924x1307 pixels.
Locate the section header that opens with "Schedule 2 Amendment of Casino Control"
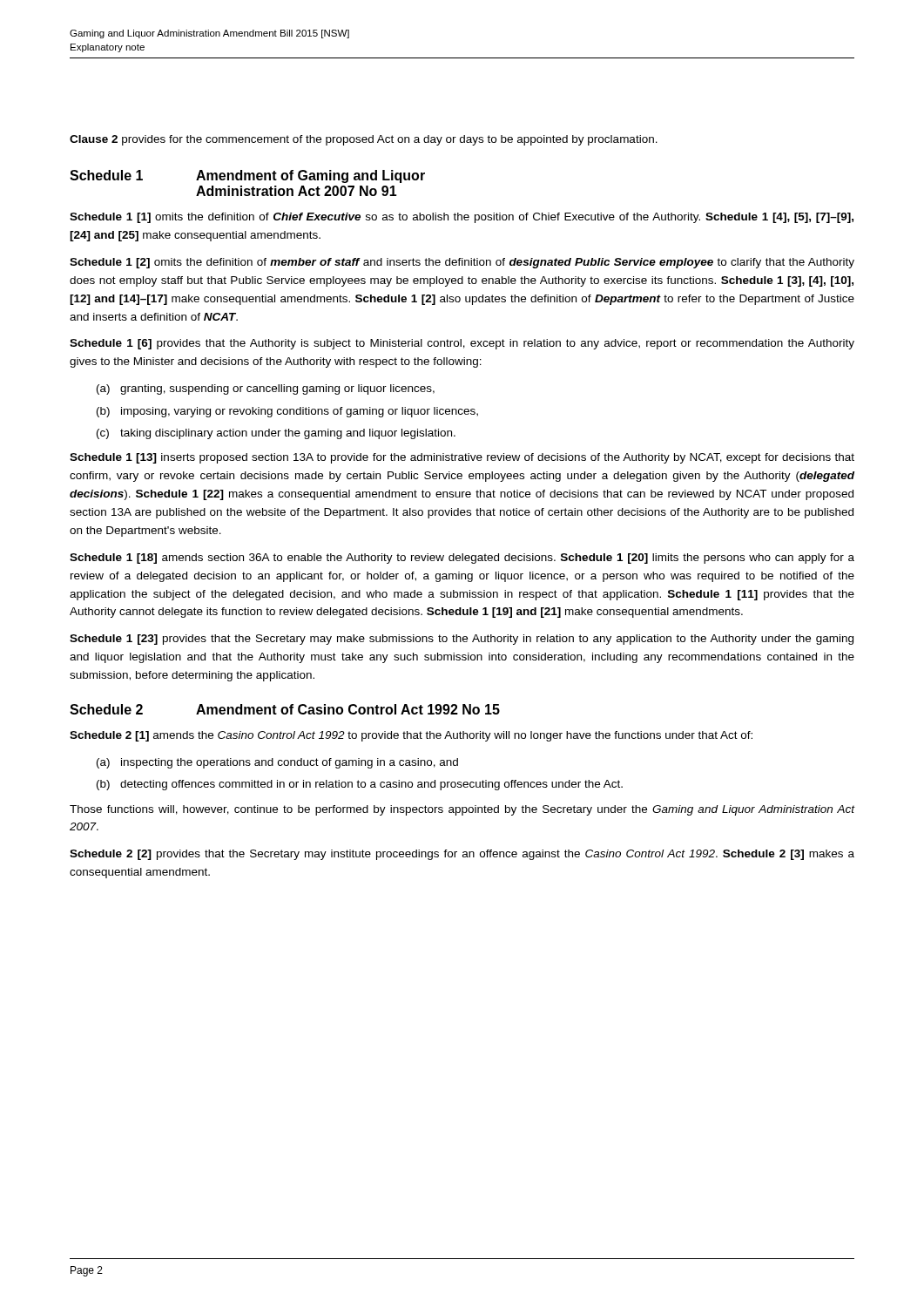tap(285, 710)
